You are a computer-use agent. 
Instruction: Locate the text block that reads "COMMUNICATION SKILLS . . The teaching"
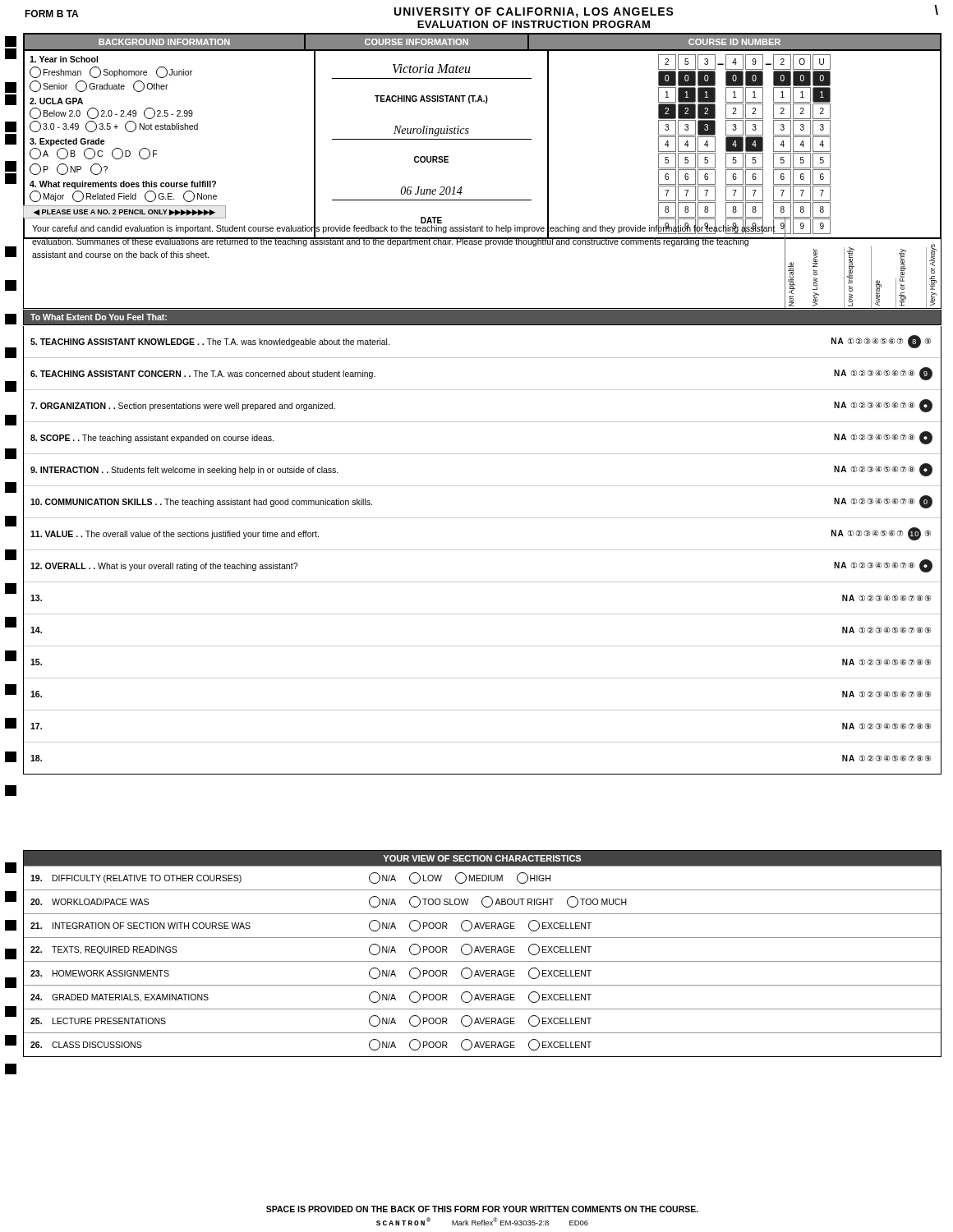pos(206,501)
